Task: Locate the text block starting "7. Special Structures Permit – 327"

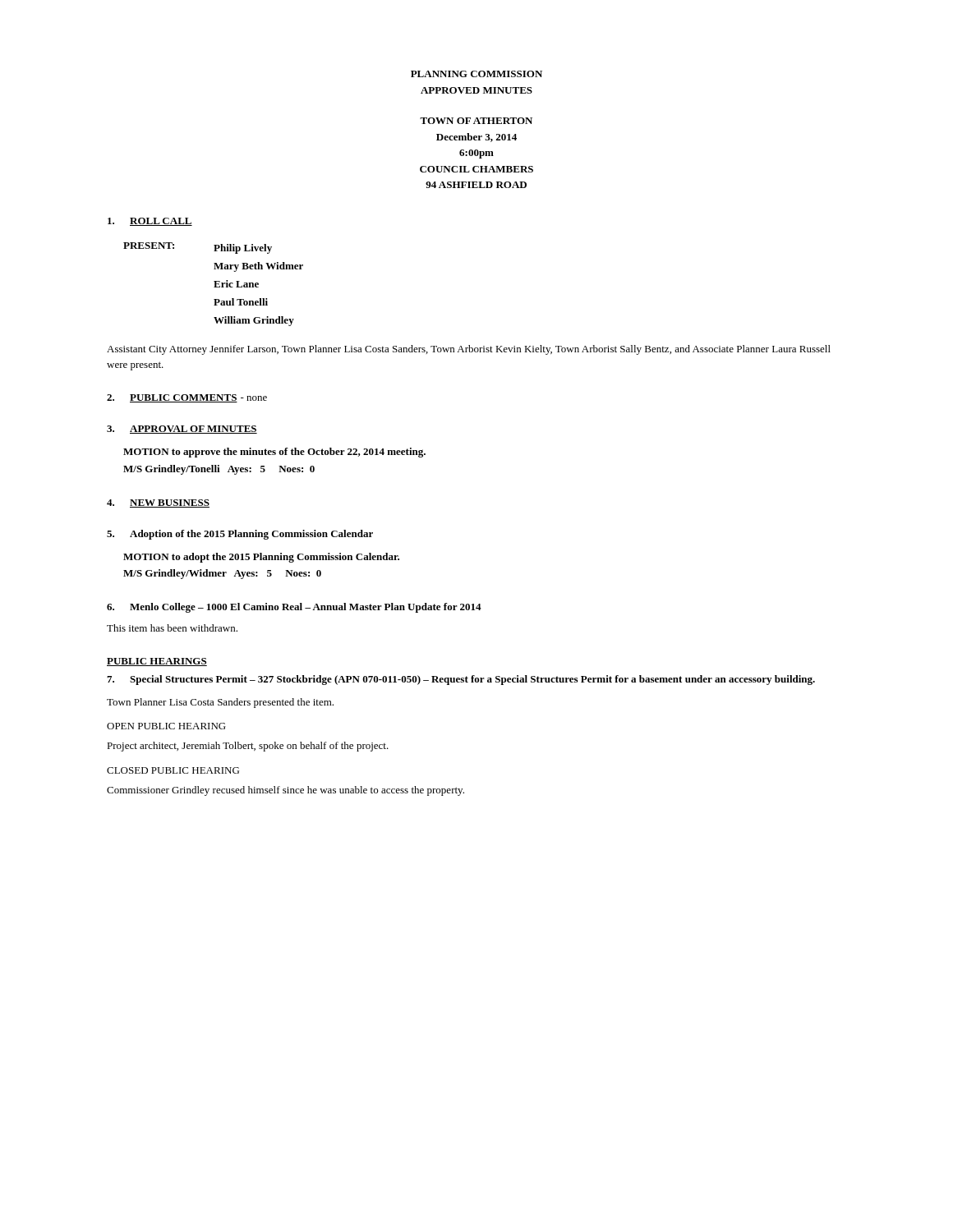Action: click(461, 679)
